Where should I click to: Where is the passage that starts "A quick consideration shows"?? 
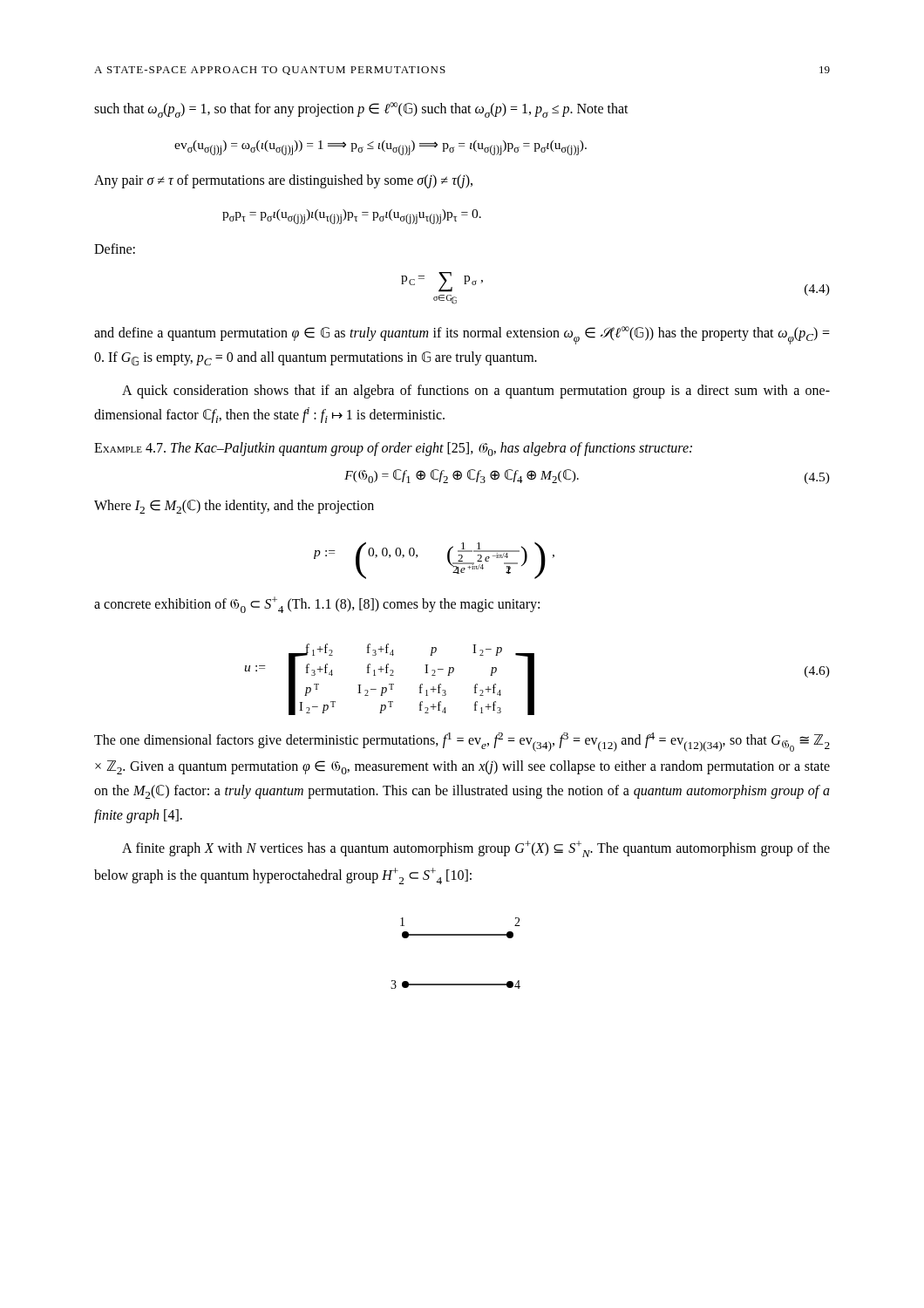click(x=462, y=404)
